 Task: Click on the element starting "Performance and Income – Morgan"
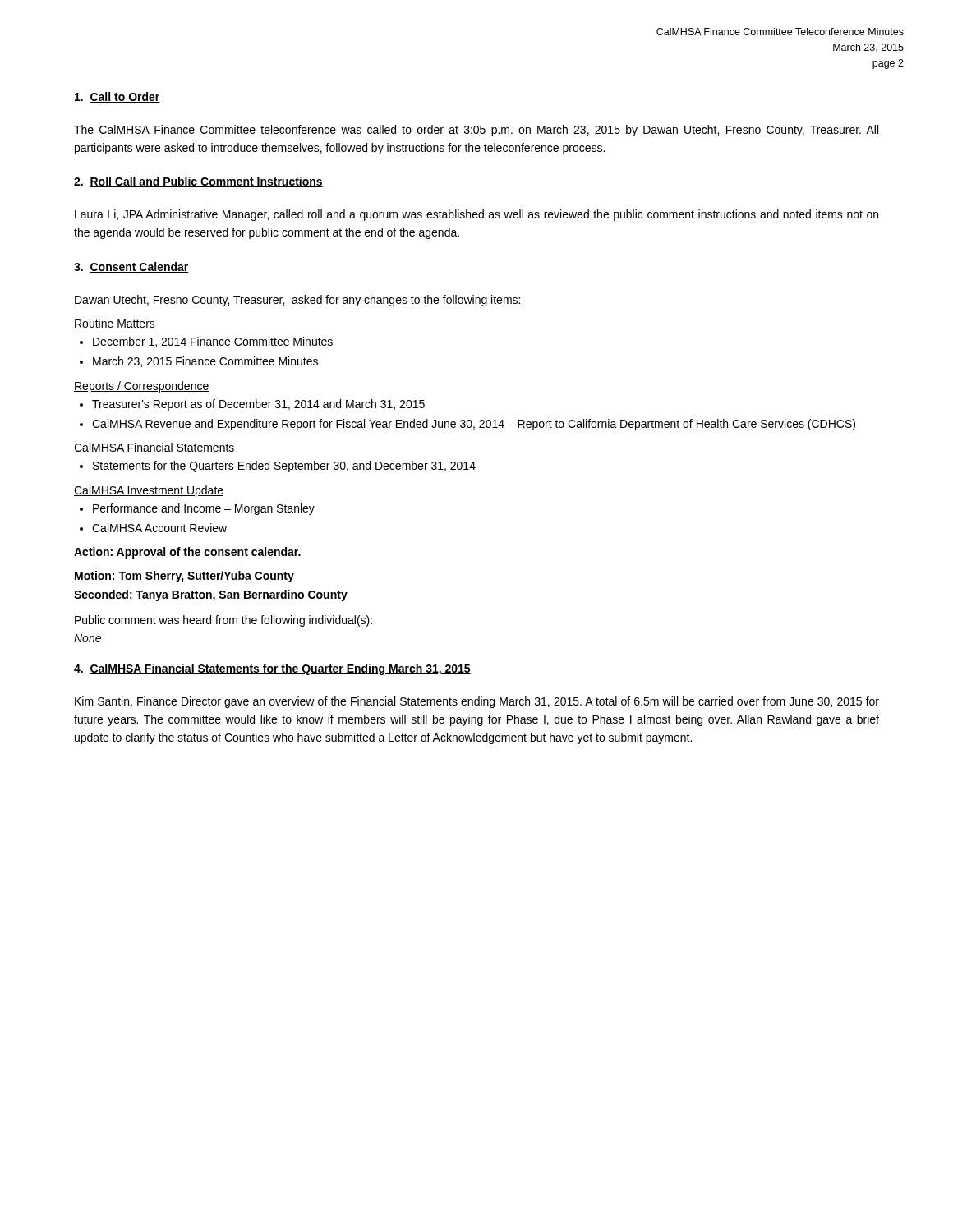197,509
